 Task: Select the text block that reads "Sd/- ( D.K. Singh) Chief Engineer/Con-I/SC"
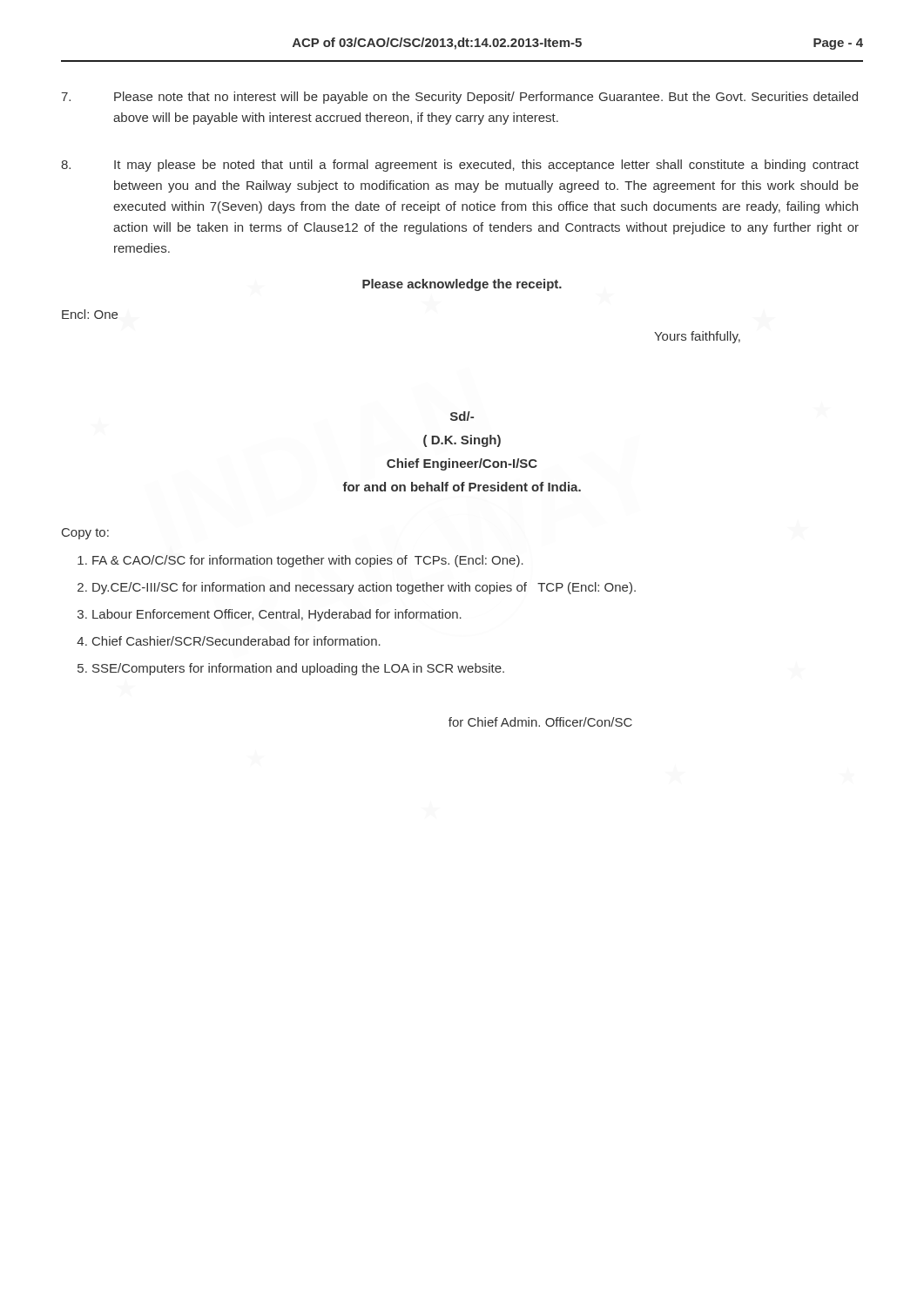click(x=462, y=451)
